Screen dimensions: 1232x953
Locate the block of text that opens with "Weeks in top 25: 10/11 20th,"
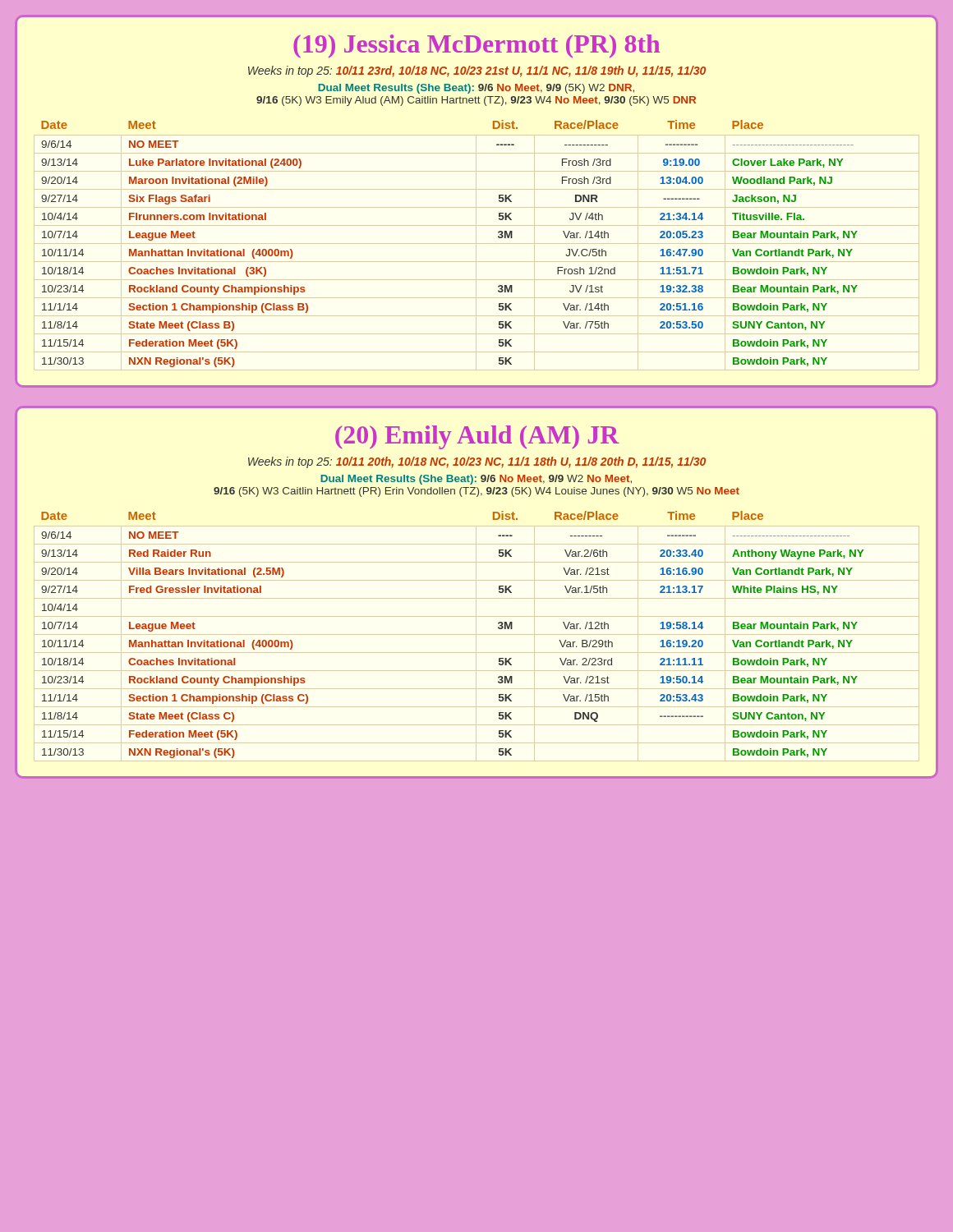point(476,462)
